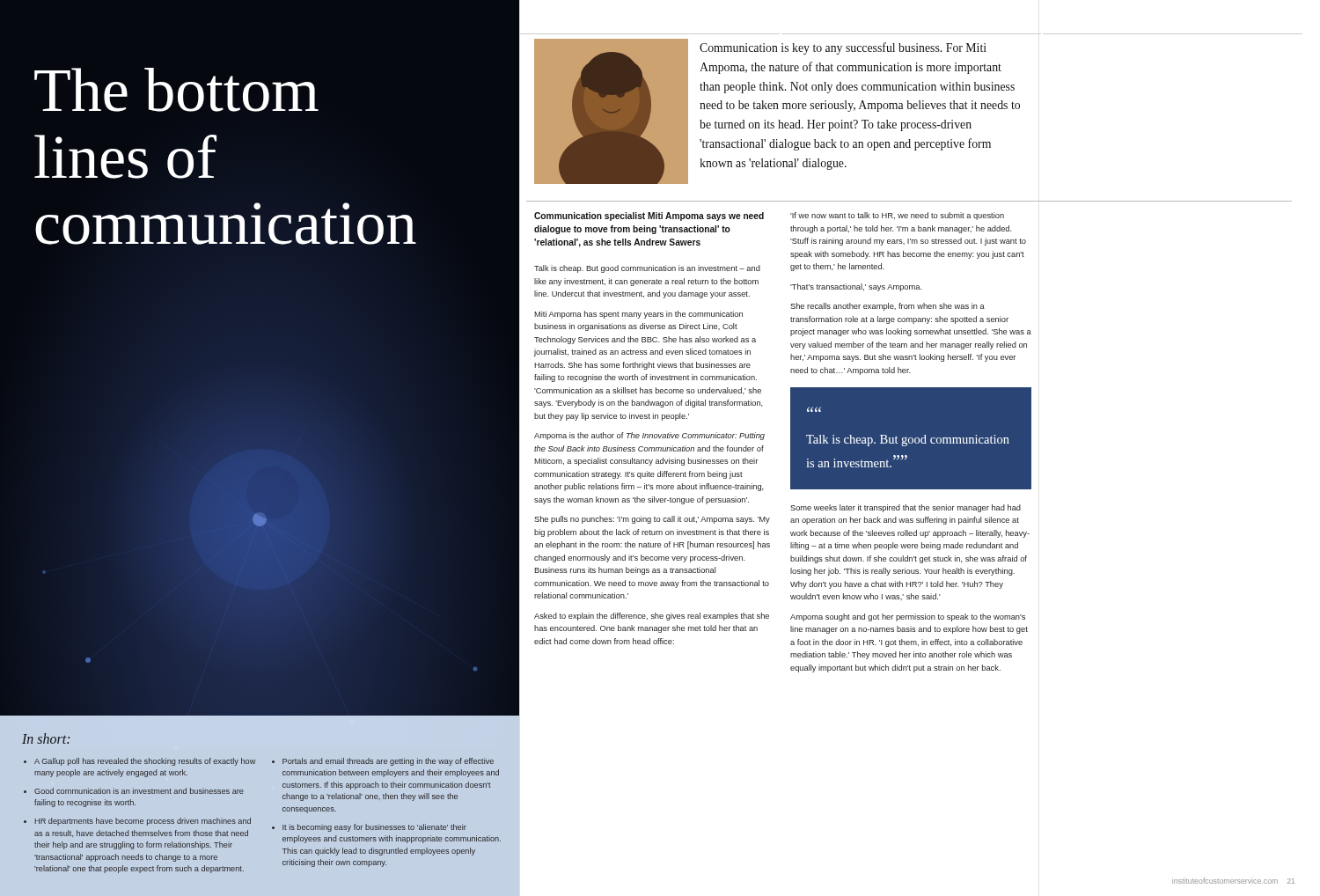Image resolution: width=1320 pixels, height=896 pixels.
Task: Select the text block that says "Ampoma is the author"
Action: (x=649, y=468)
